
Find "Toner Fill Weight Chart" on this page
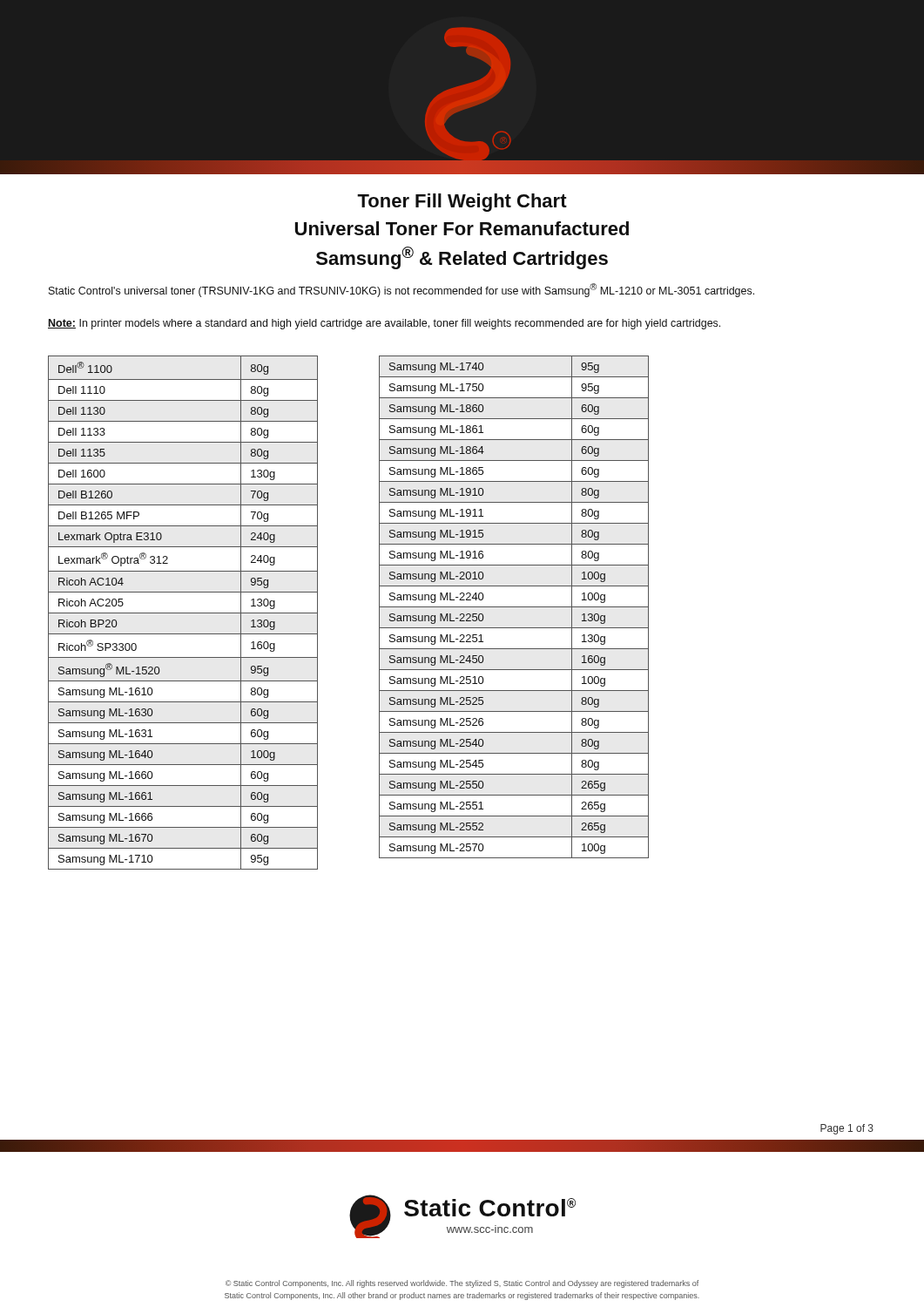pos(462,201)
